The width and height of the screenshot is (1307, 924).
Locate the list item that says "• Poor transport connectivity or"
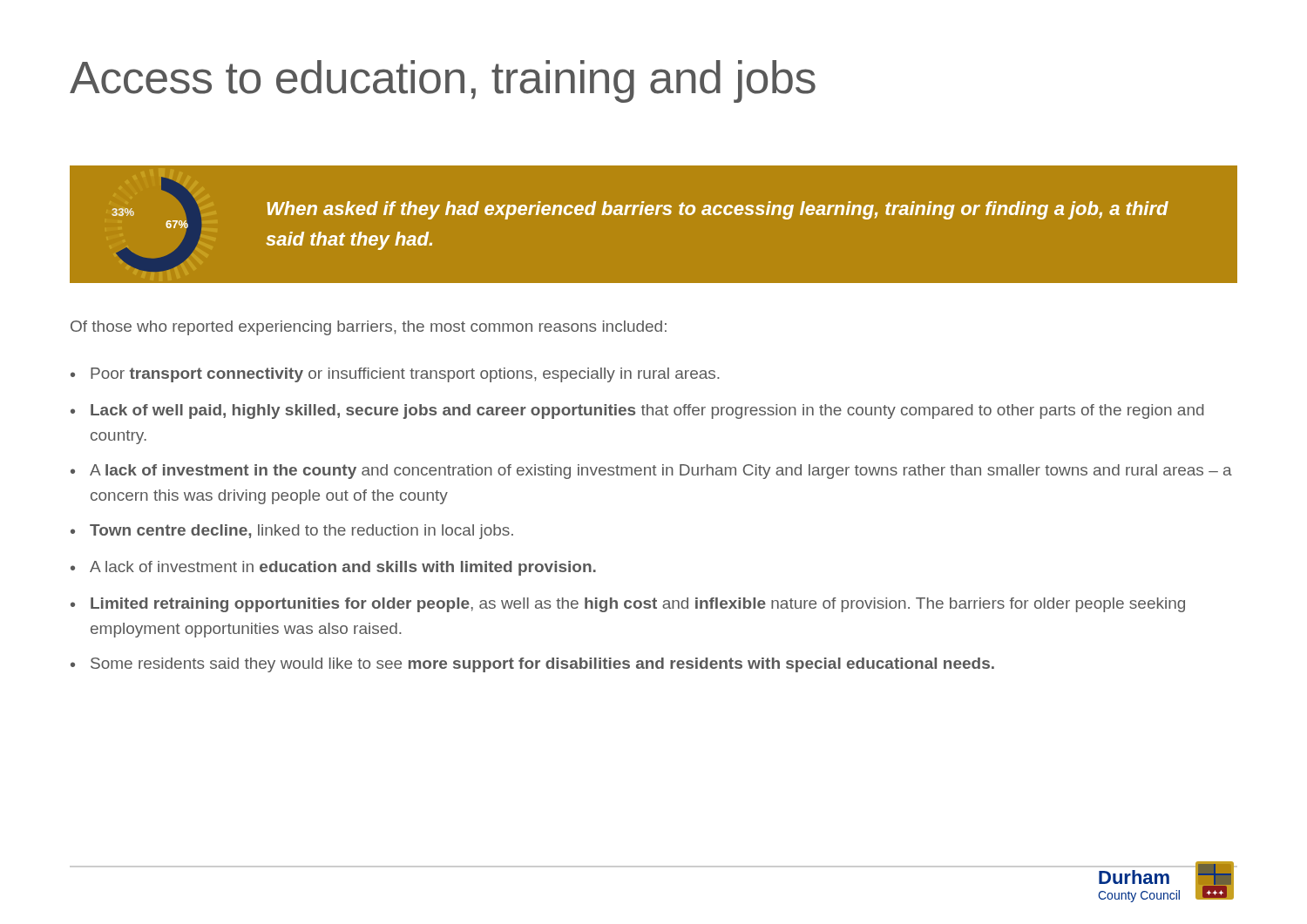click(x=395, y=374)
